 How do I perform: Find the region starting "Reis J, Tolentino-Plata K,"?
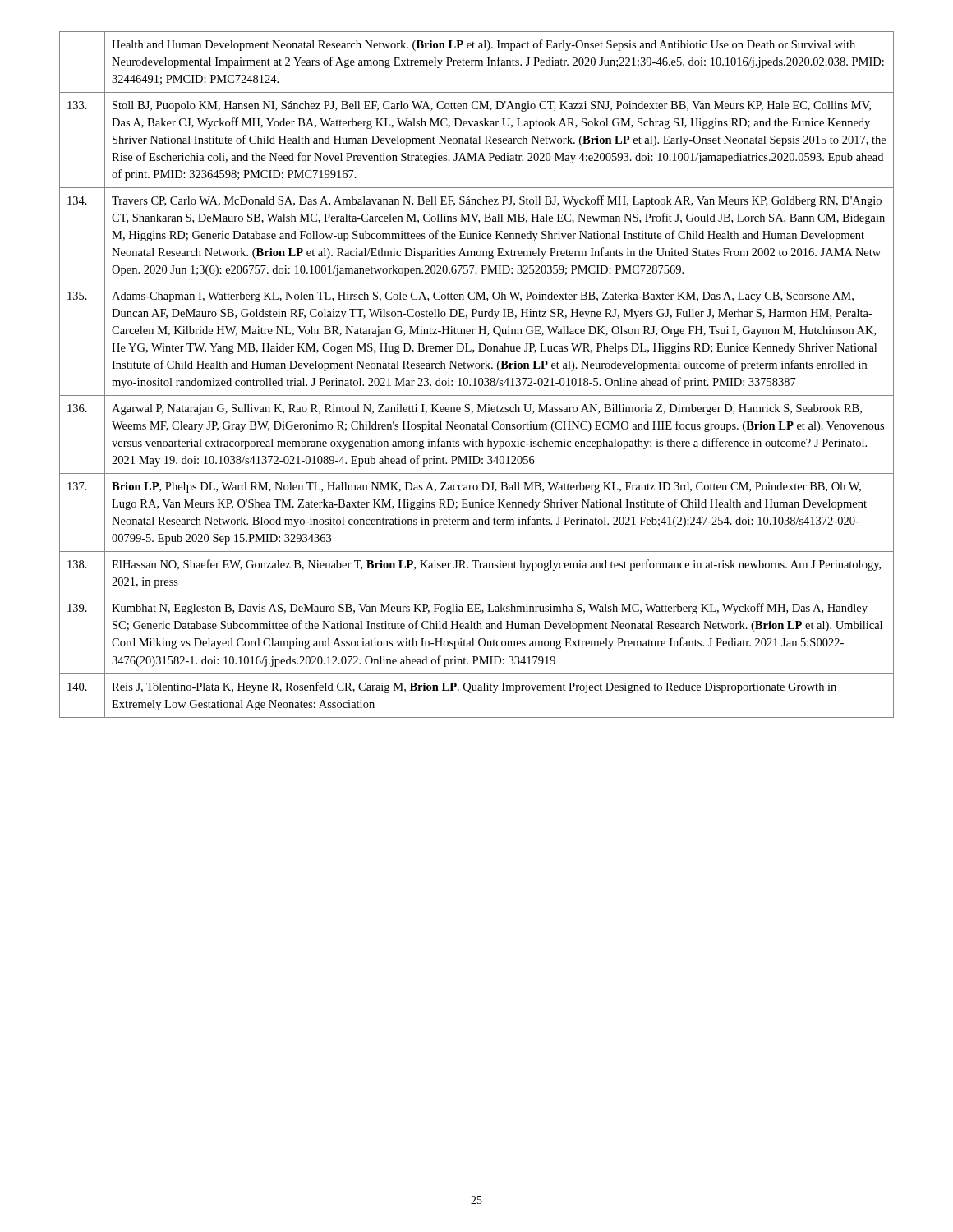tap(474, 695)
